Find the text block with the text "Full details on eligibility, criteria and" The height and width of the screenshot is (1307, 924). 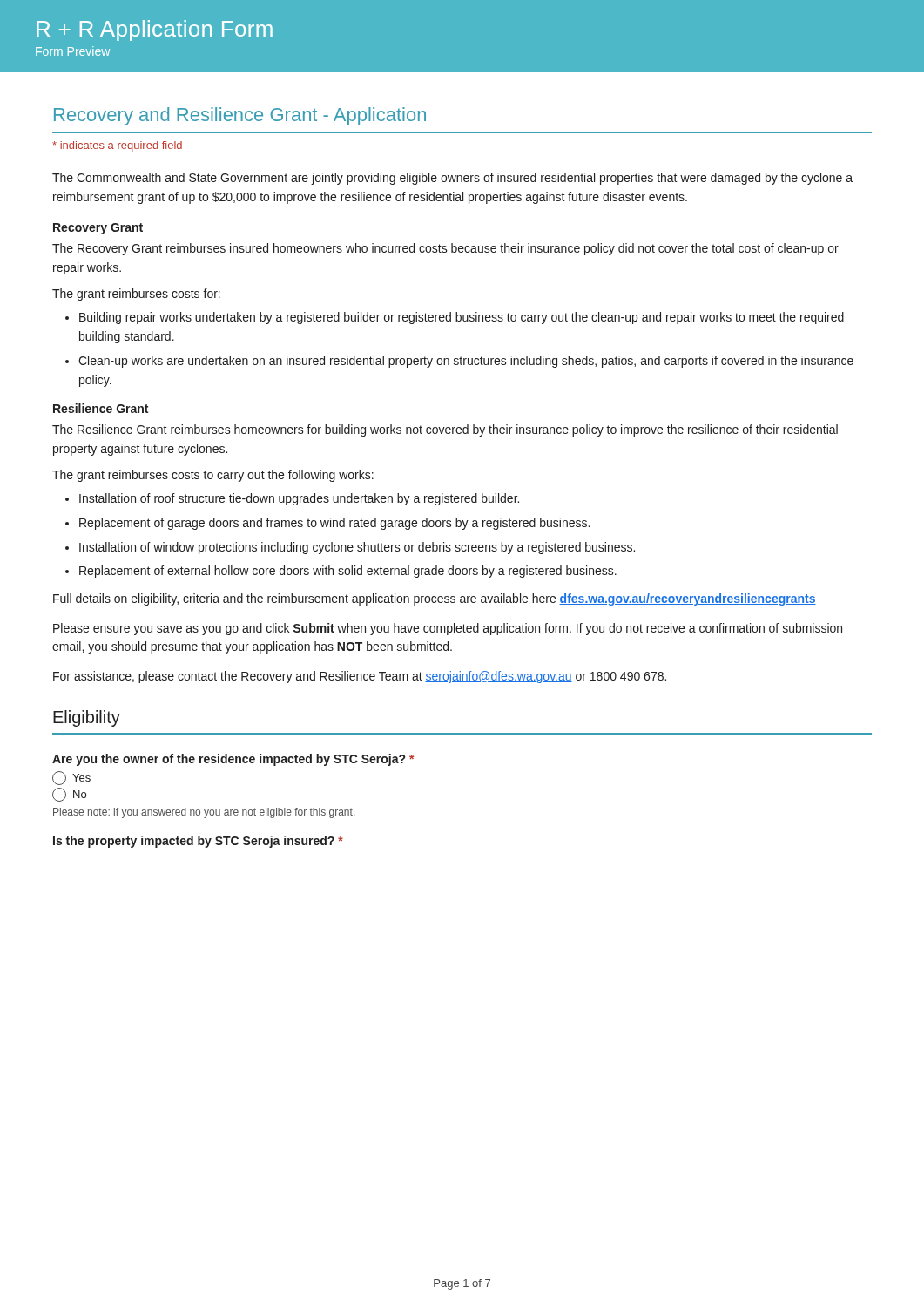(434, 599)
